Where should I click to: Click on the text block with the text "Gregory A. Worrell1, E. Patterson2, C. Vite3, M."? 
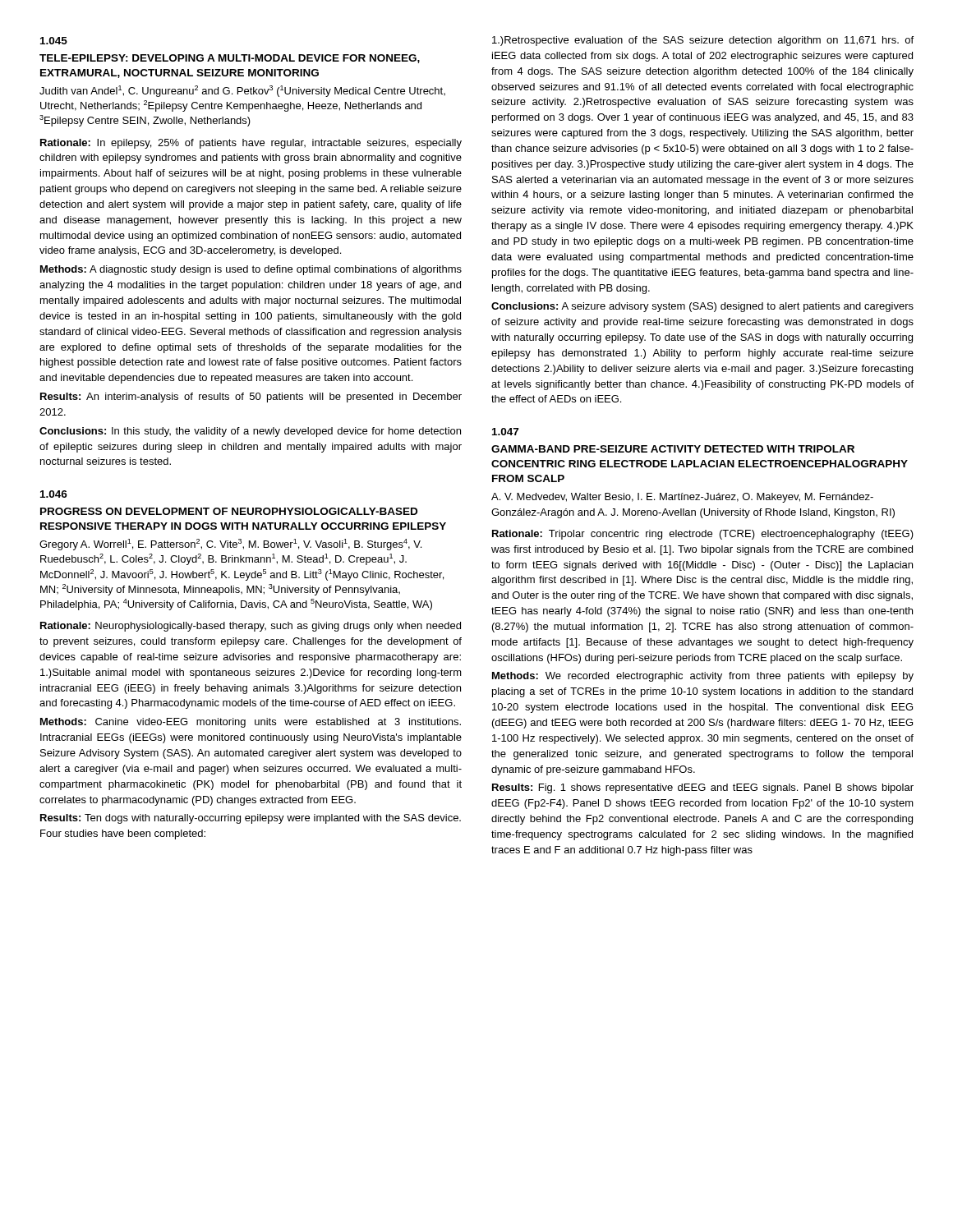[242, 574]
